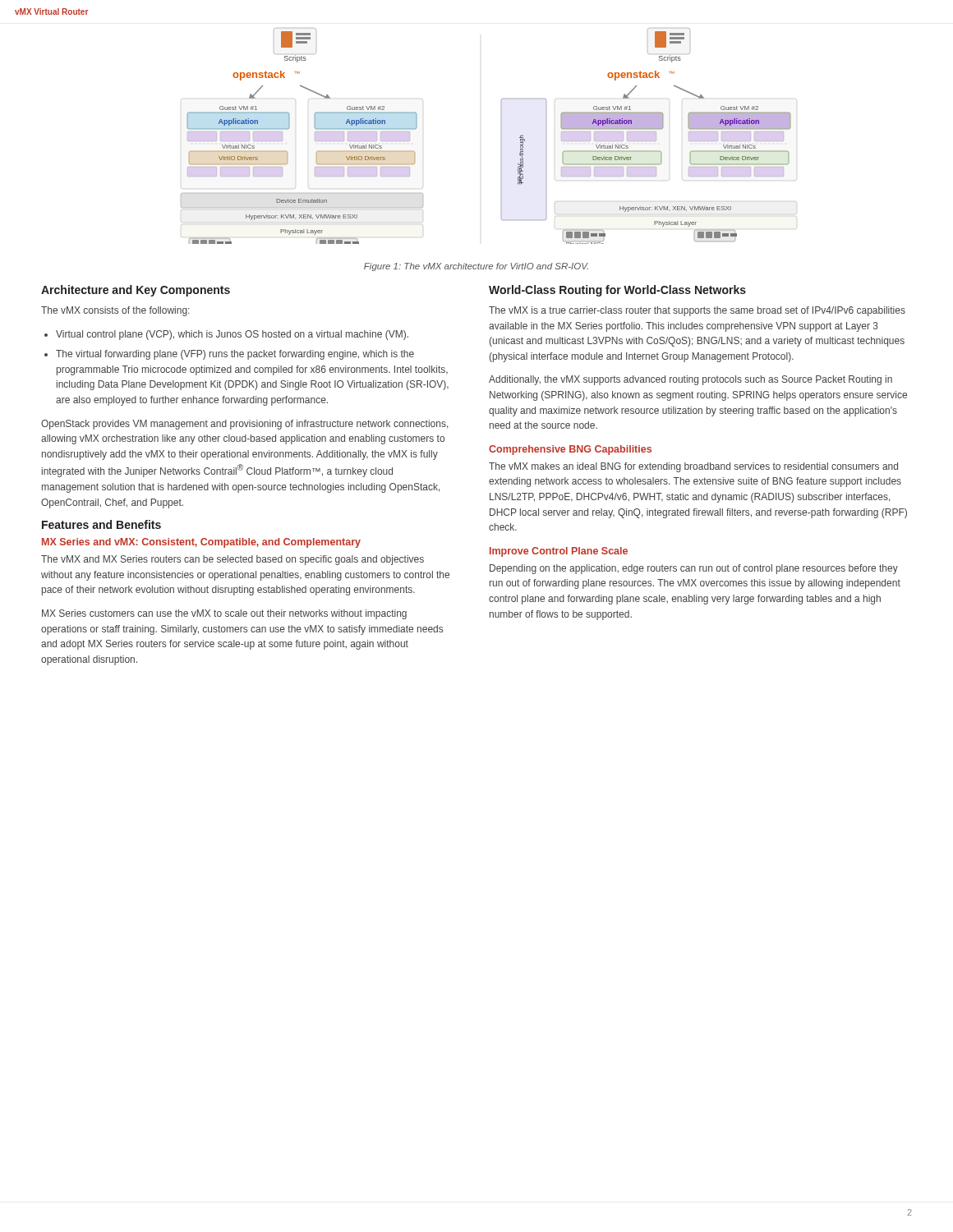This screenshot has width=953, height=1232.
Task: Click on the section header containing "MX Series and vMX:"
Action: (x=201, y=542)
